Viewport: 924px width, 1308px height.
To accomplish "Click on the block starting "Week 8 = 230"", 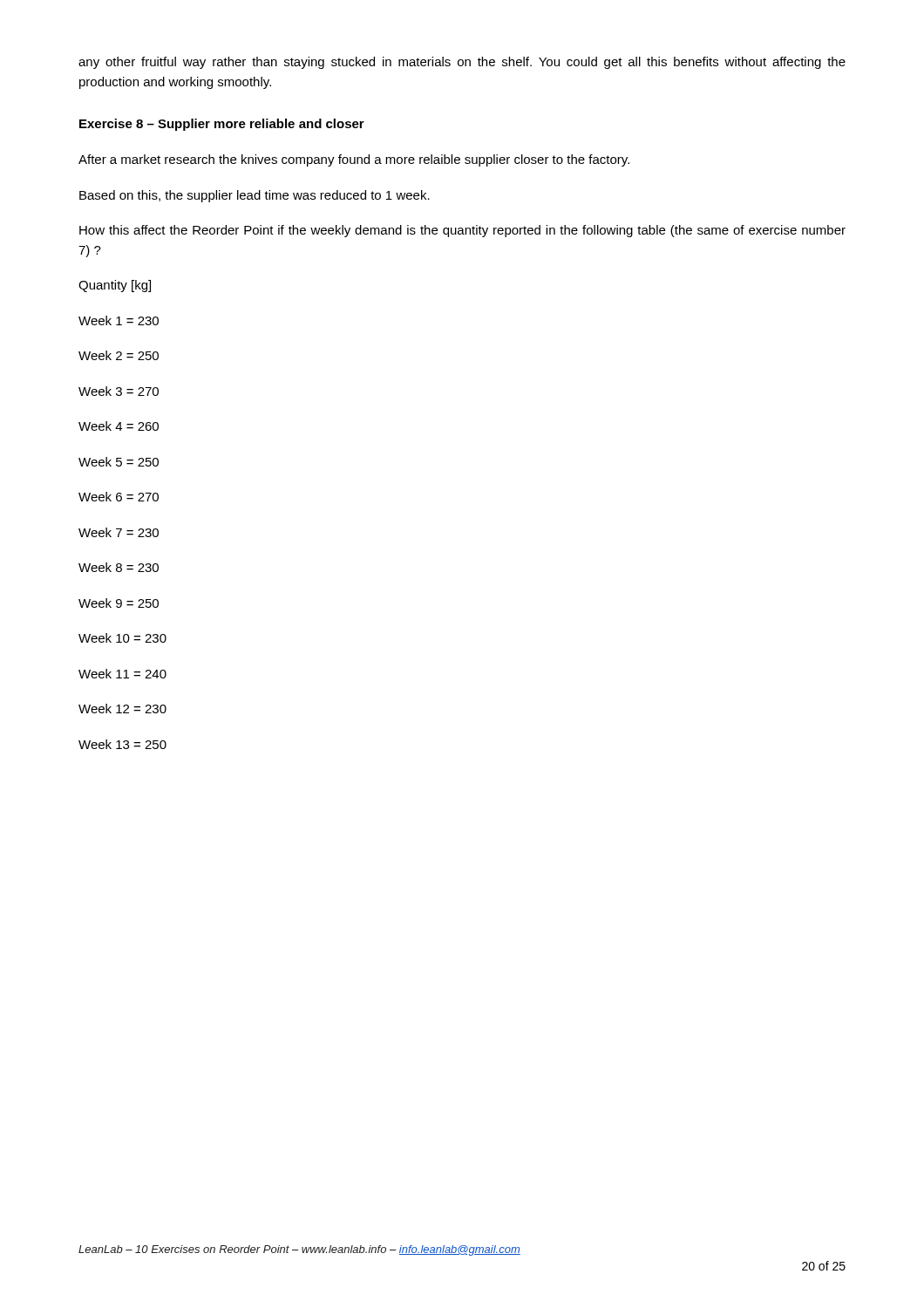I will (x=119, y=567).
